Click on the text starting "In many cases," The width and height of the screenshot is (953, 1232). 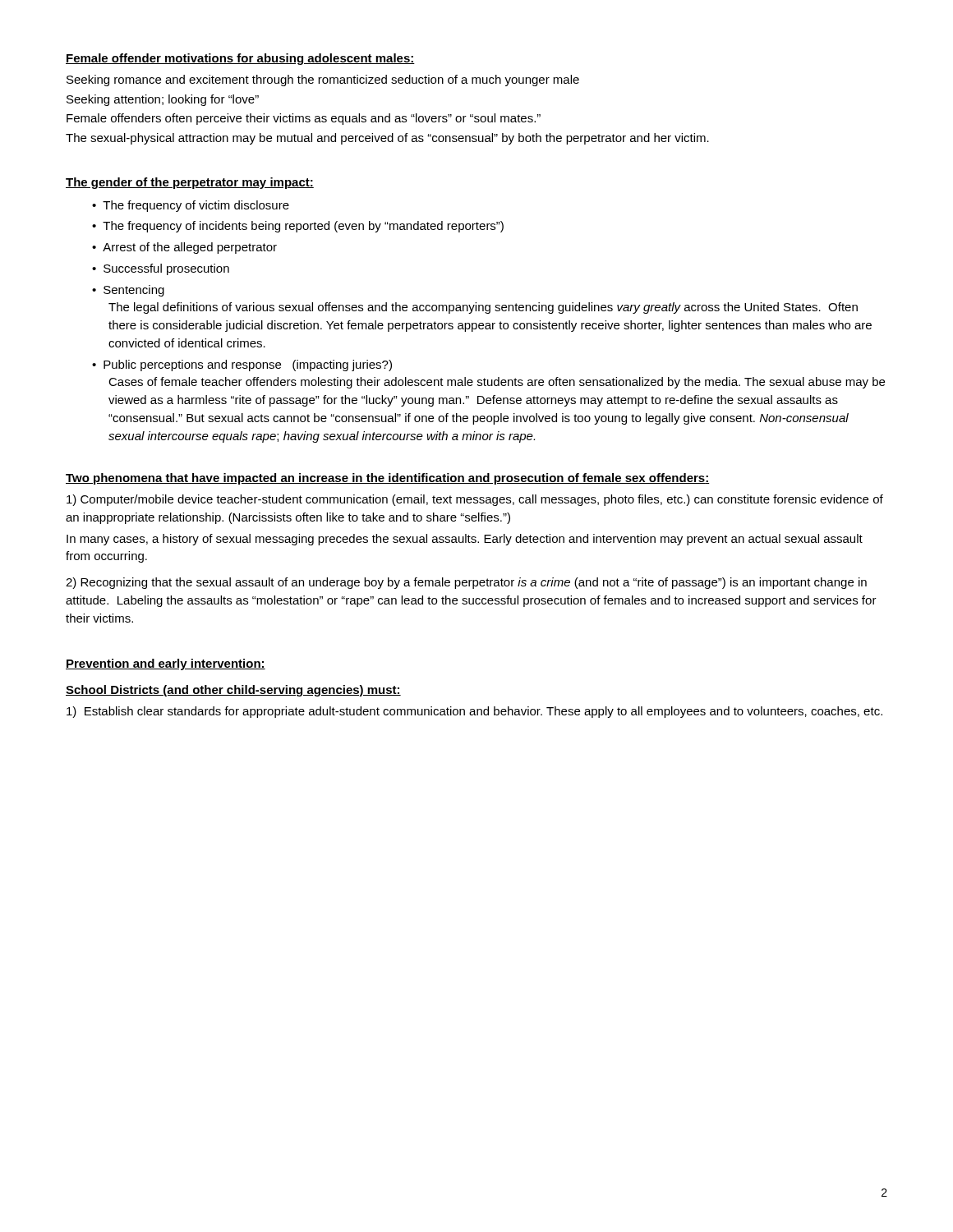(464, 547)
